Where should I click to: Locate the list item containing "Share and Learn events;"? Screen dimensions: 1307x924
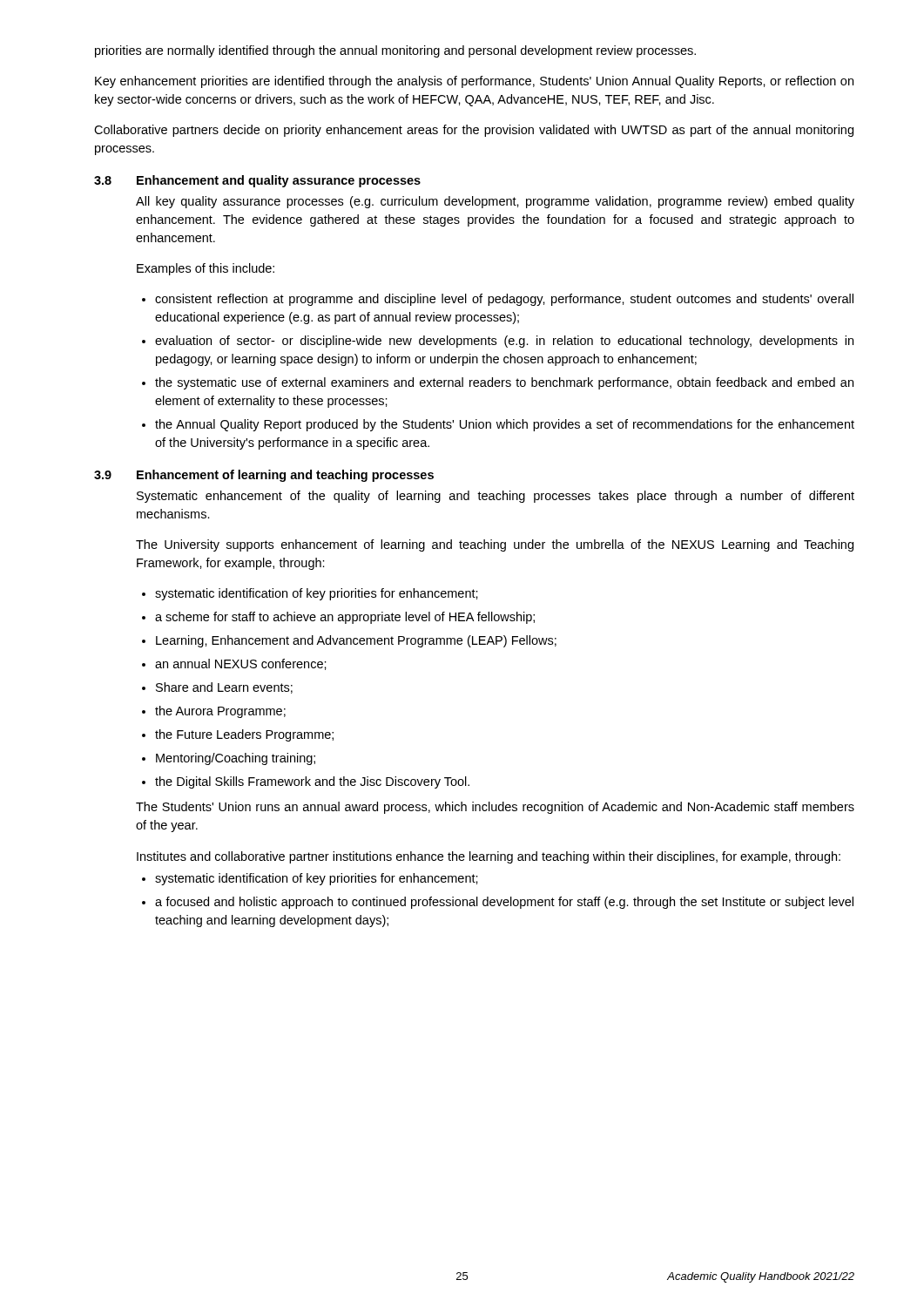pyautogui.click(x=224, y=688)
